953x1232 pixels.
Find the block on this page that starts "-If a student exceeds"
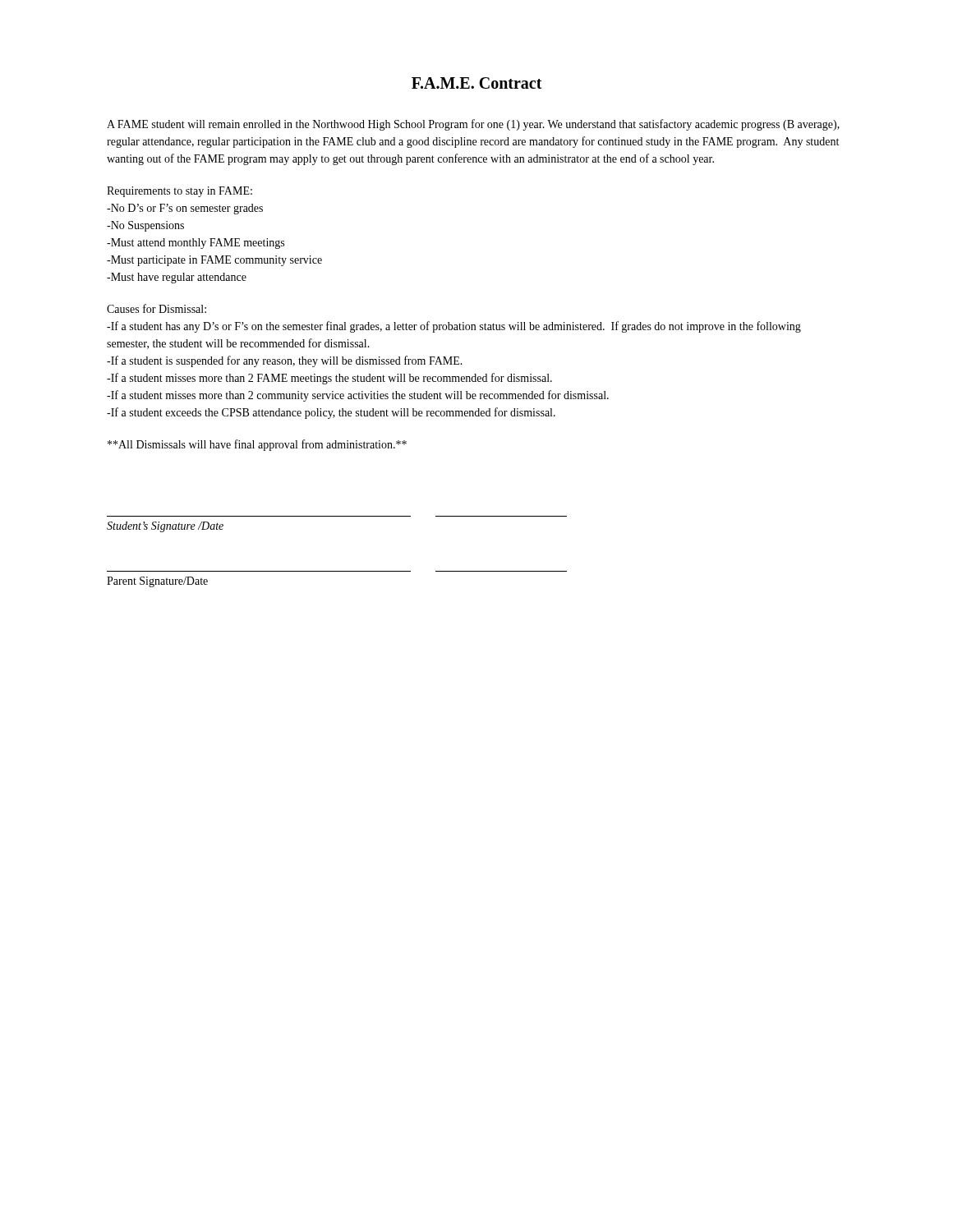[x=331, y=413]
